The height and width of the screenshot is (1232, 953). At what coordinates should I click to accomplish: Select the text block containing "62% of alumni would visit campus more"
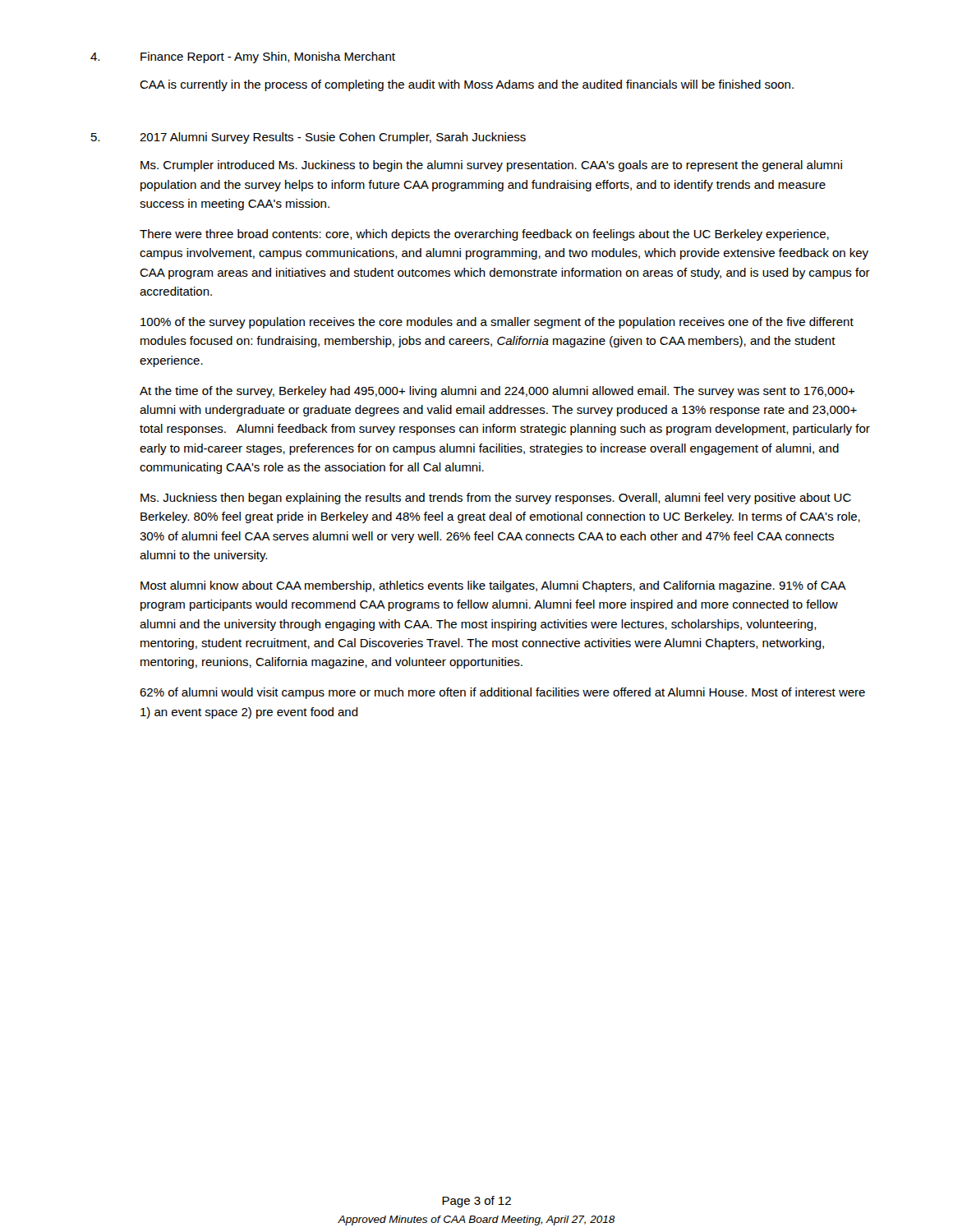[503, 702]
